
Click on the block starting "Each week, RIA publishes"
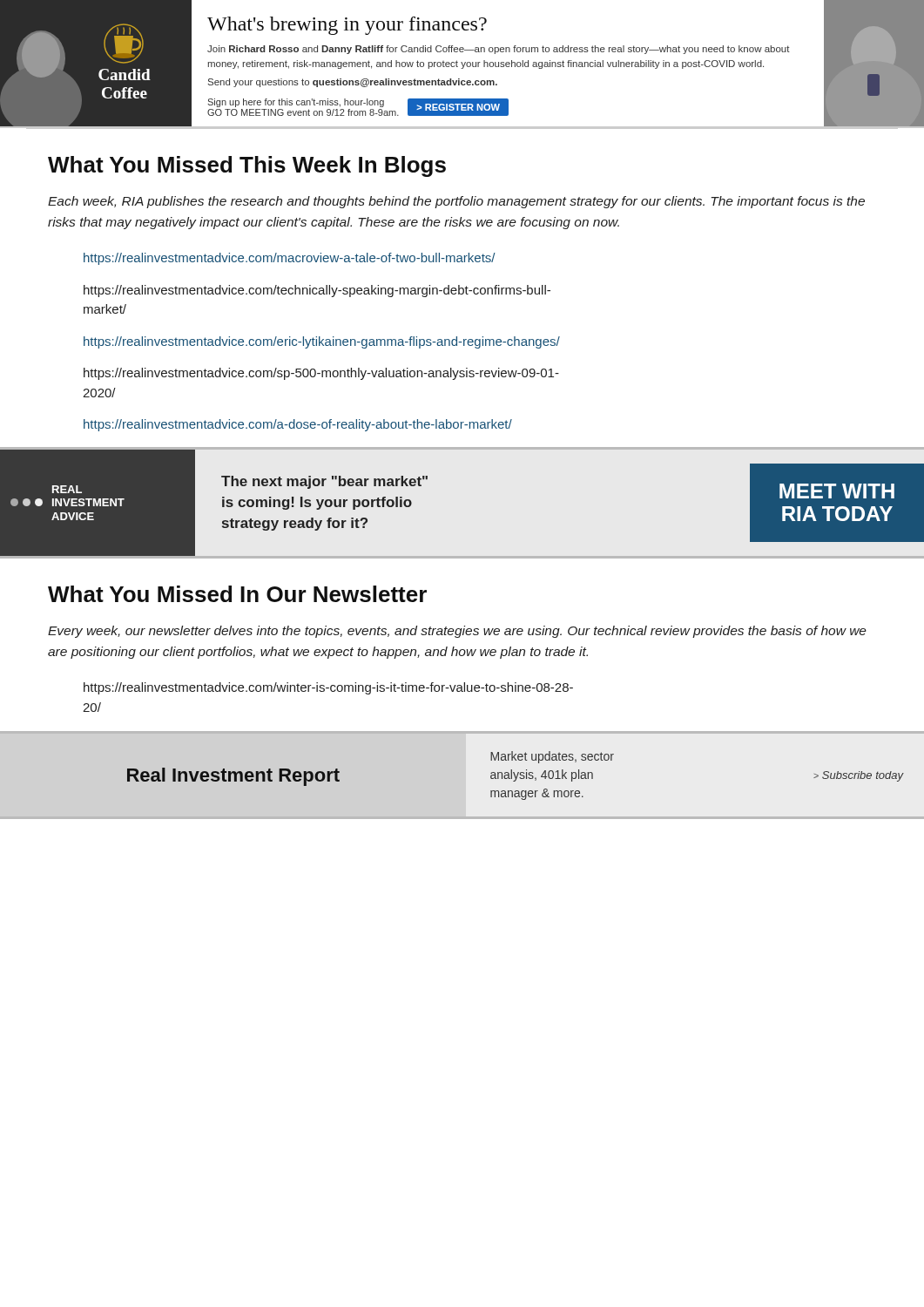pyautogui.click(x=462, y=212)
